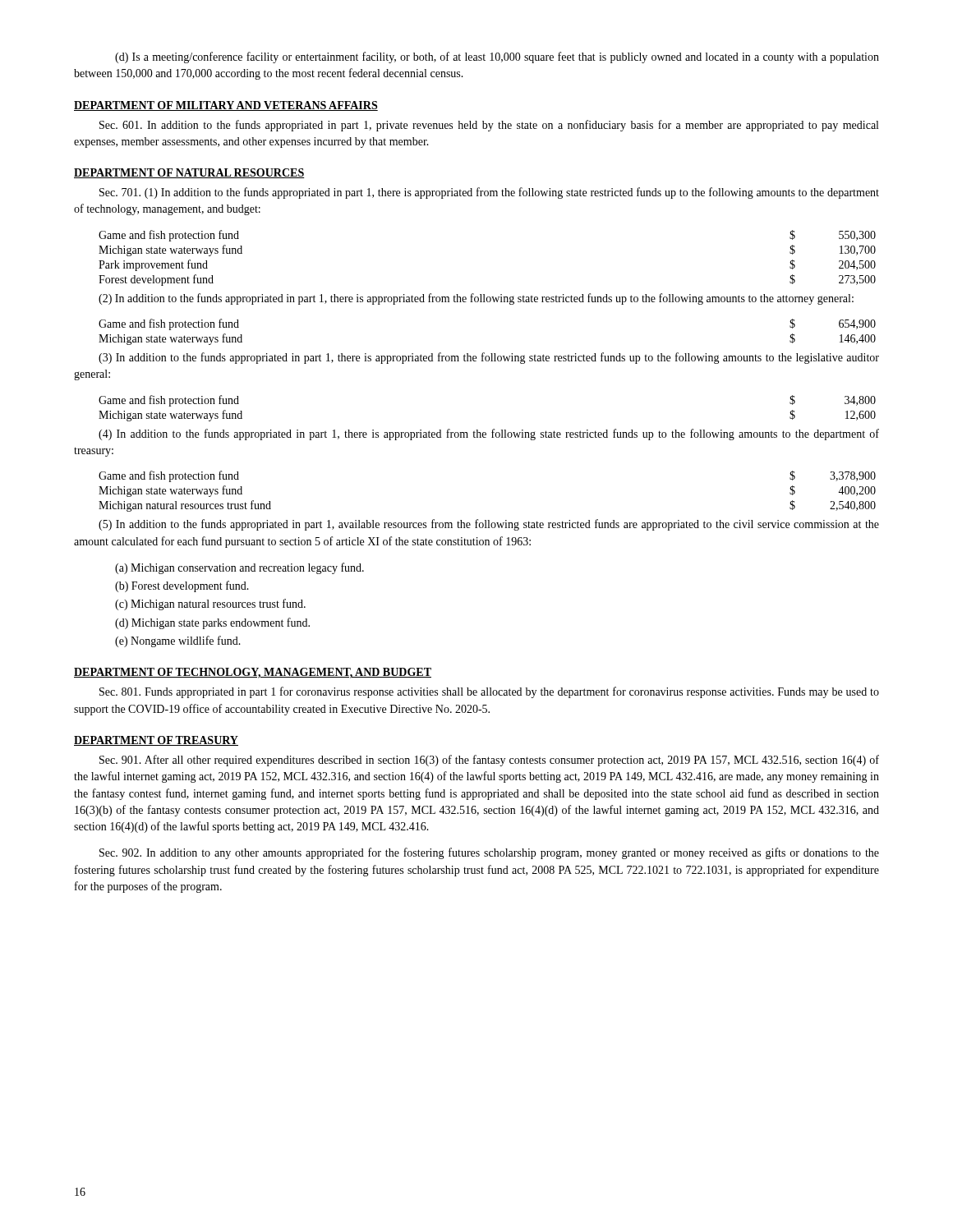Find the section header containing "DEPARTMENT OF TREASURY"

[156, 740]
